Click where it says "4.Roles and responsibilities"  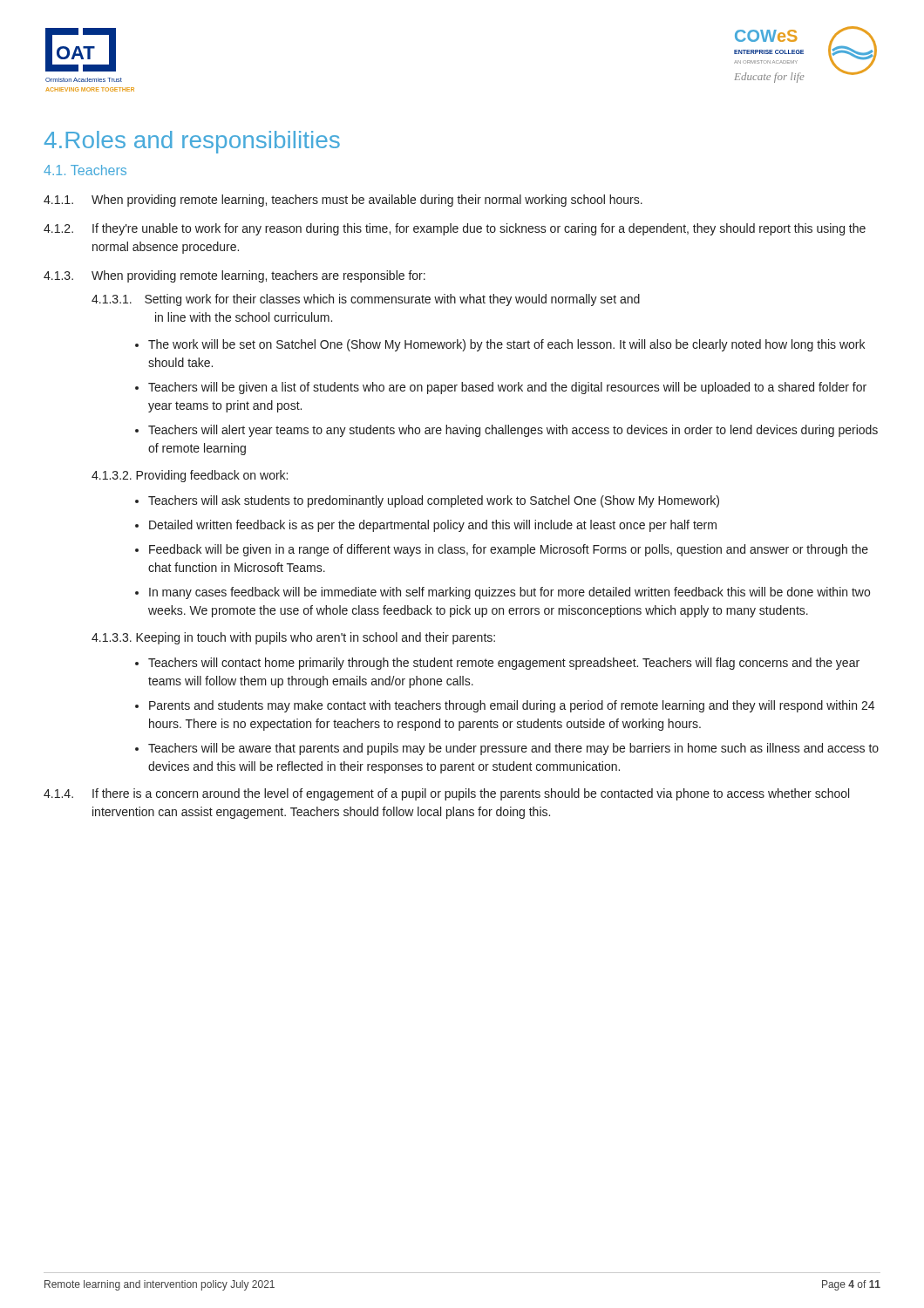192,140
